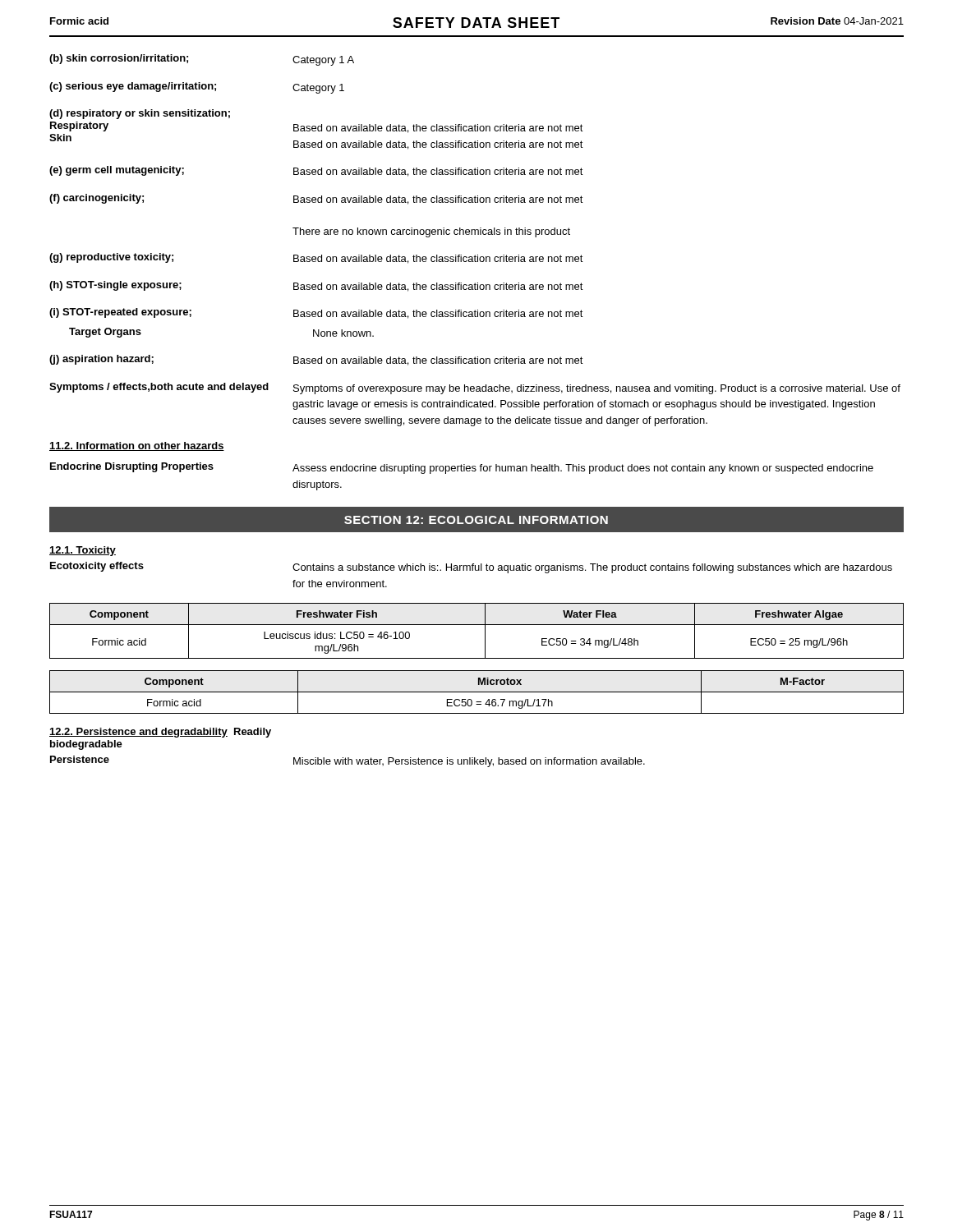The width and height of the screenshot is (953, 1232).
Task: Select the text block containing "Endocrine Disrupting Properties Assess endocrine"
Action: 476,476
